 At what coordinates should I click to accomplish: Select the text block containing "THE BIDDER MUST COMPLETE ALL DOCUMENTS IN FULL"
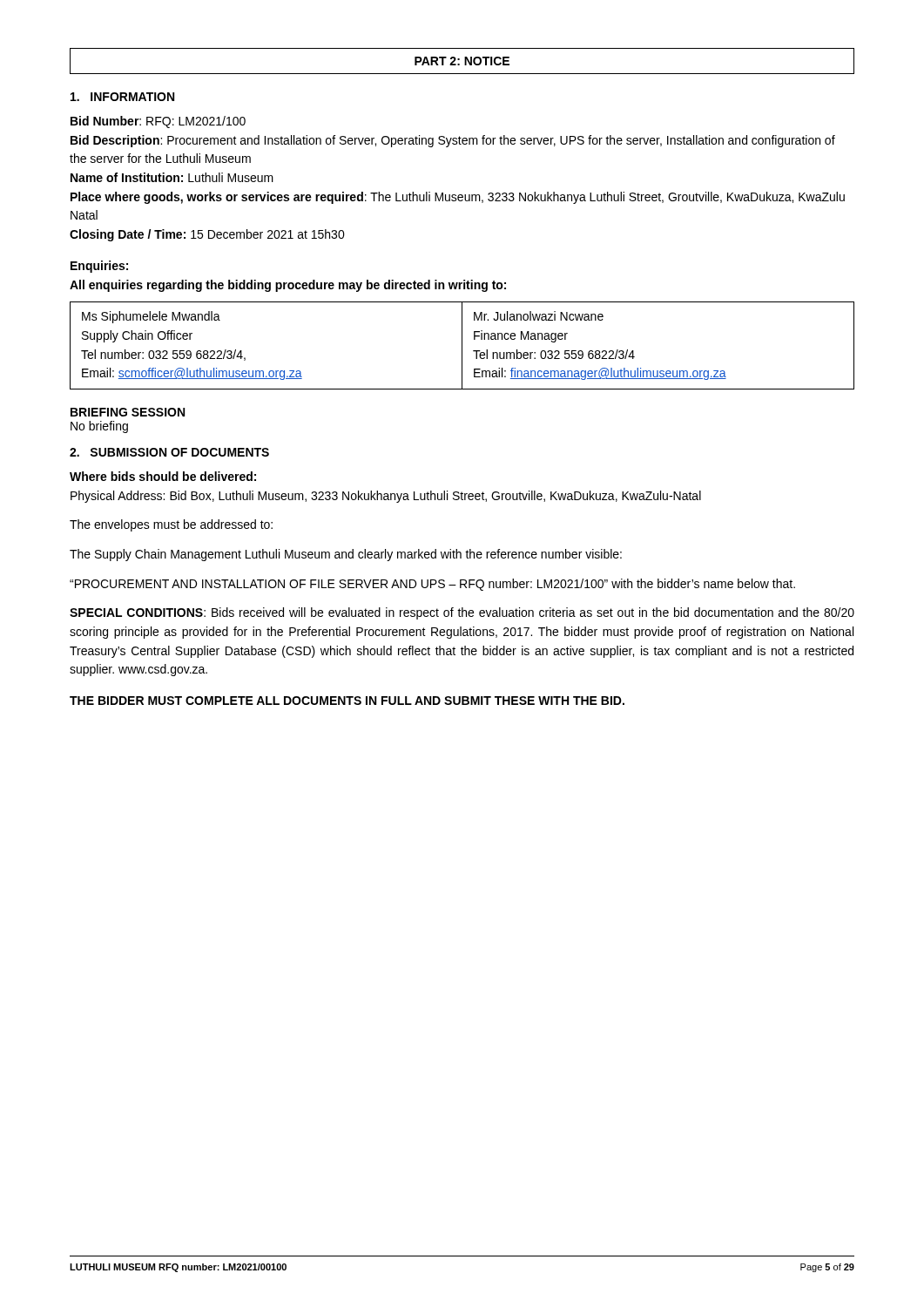click(347, 701)
